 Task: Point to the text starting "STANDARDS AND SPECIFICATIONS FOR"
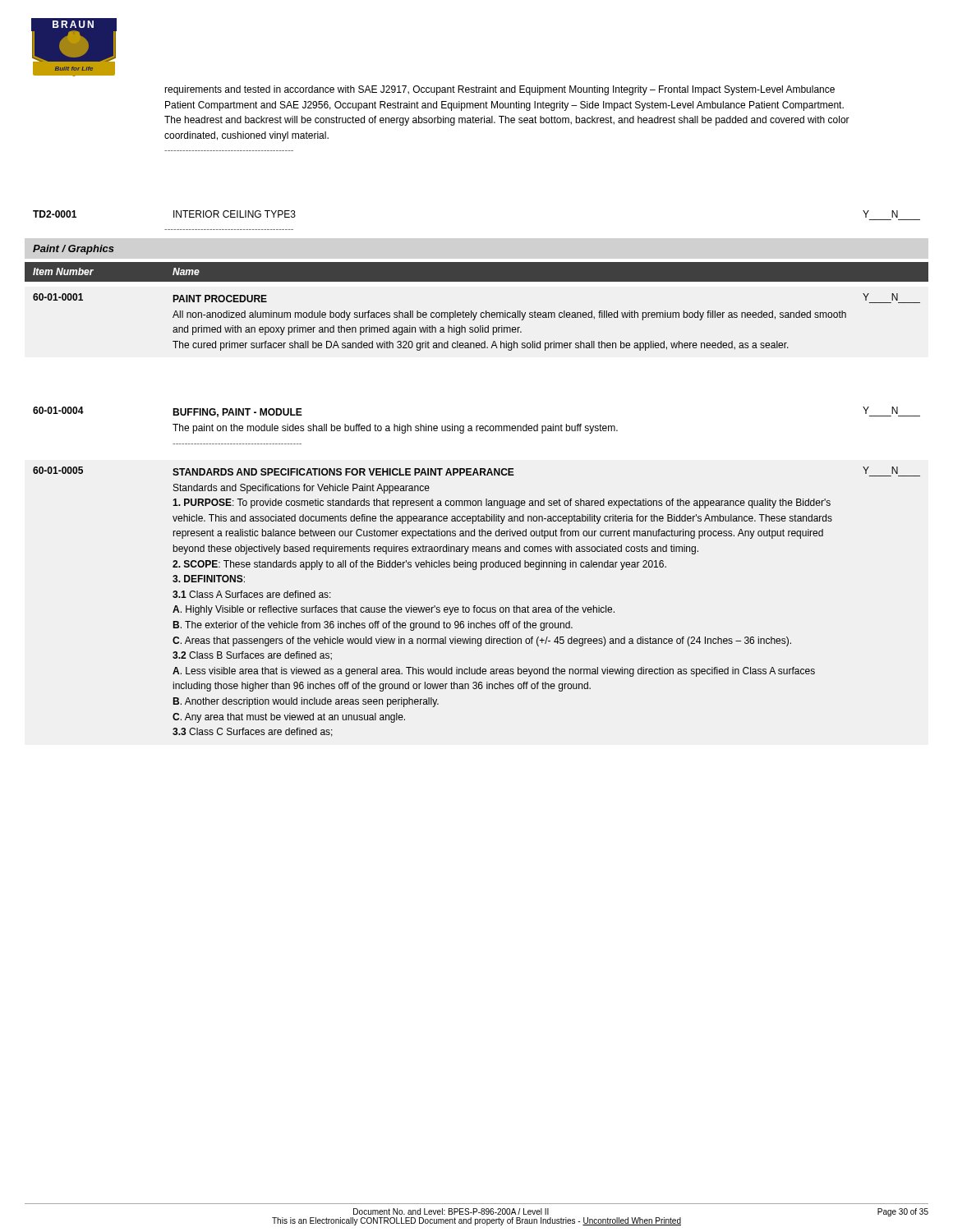click(x=502, y=602)
